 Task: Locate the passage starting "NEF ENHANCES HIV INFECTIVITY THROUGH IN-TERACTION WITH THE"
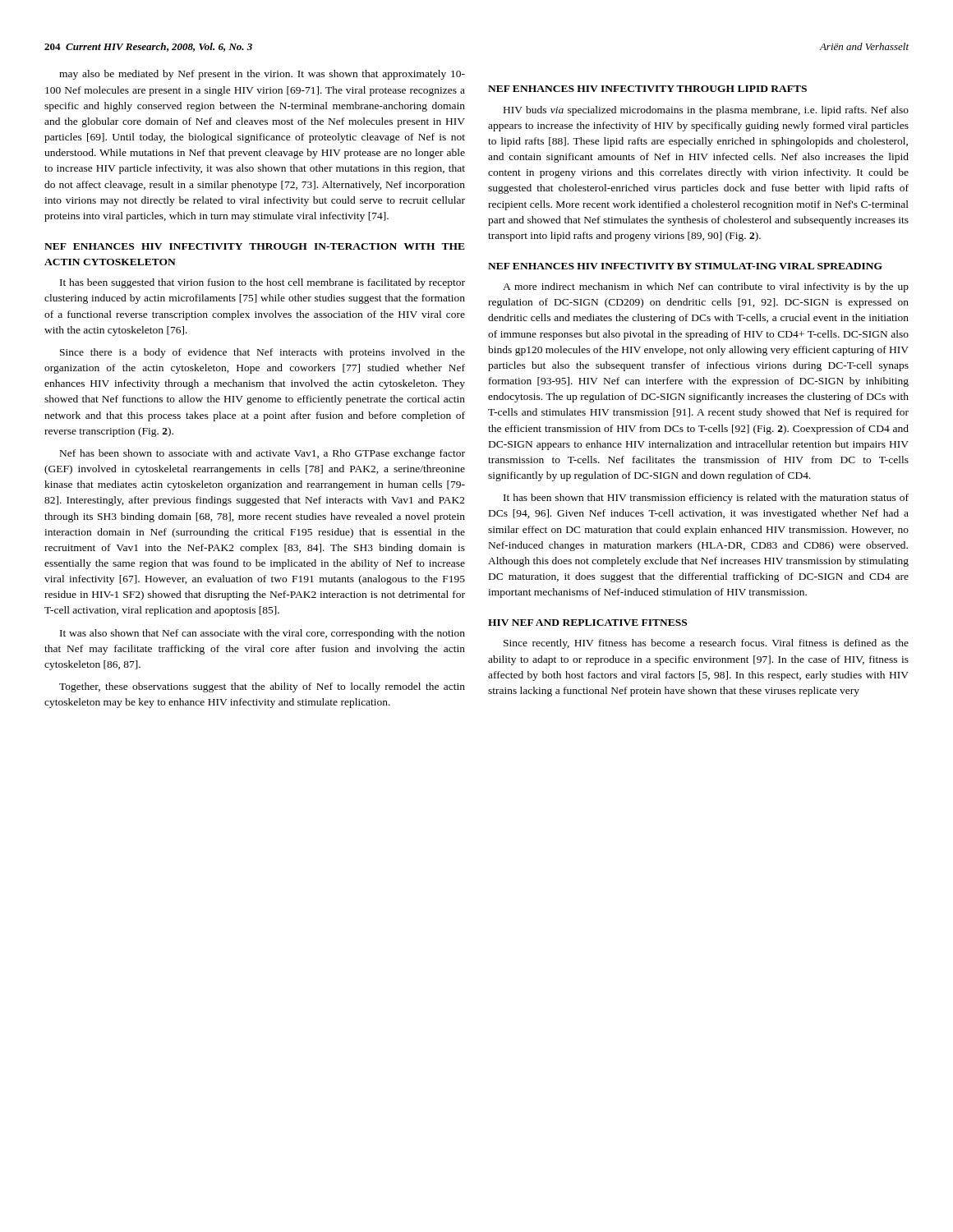[x=255, y=254]
